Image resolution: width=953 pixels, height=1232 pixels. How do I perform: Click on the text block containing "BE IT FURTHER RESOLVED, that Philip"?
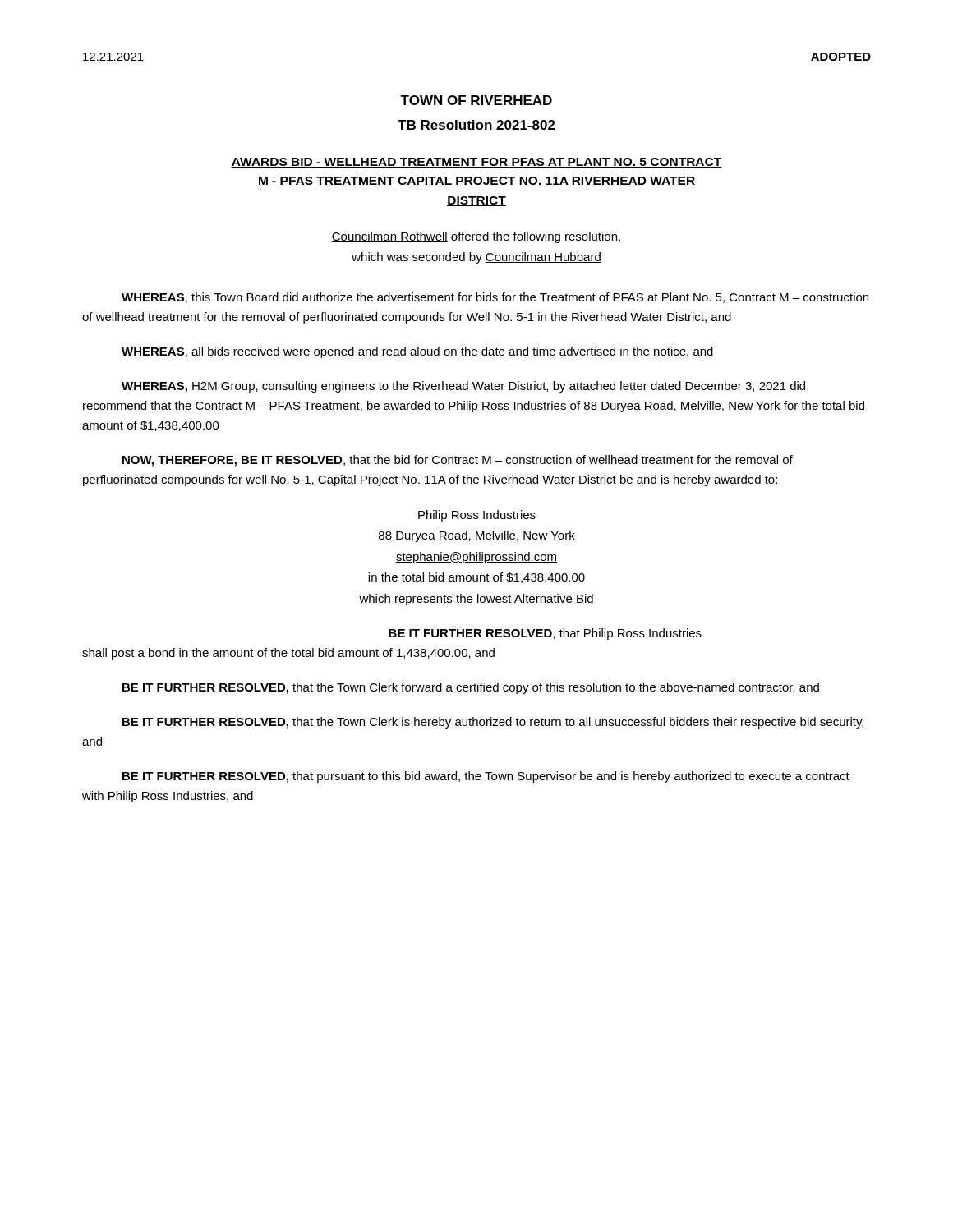[476, 645]
